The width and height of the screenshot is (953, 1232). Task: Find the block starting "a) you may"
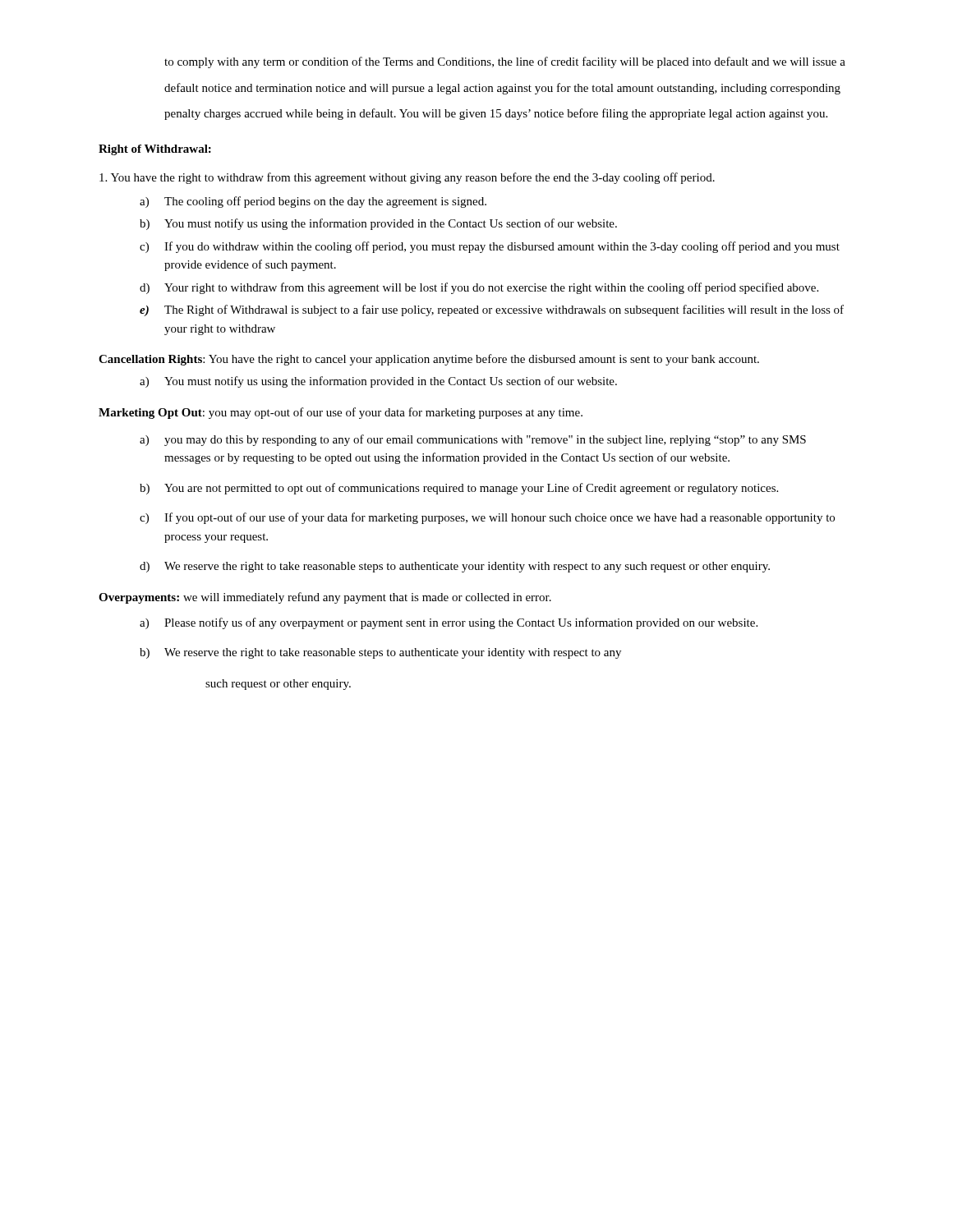[x=497, y=448]
